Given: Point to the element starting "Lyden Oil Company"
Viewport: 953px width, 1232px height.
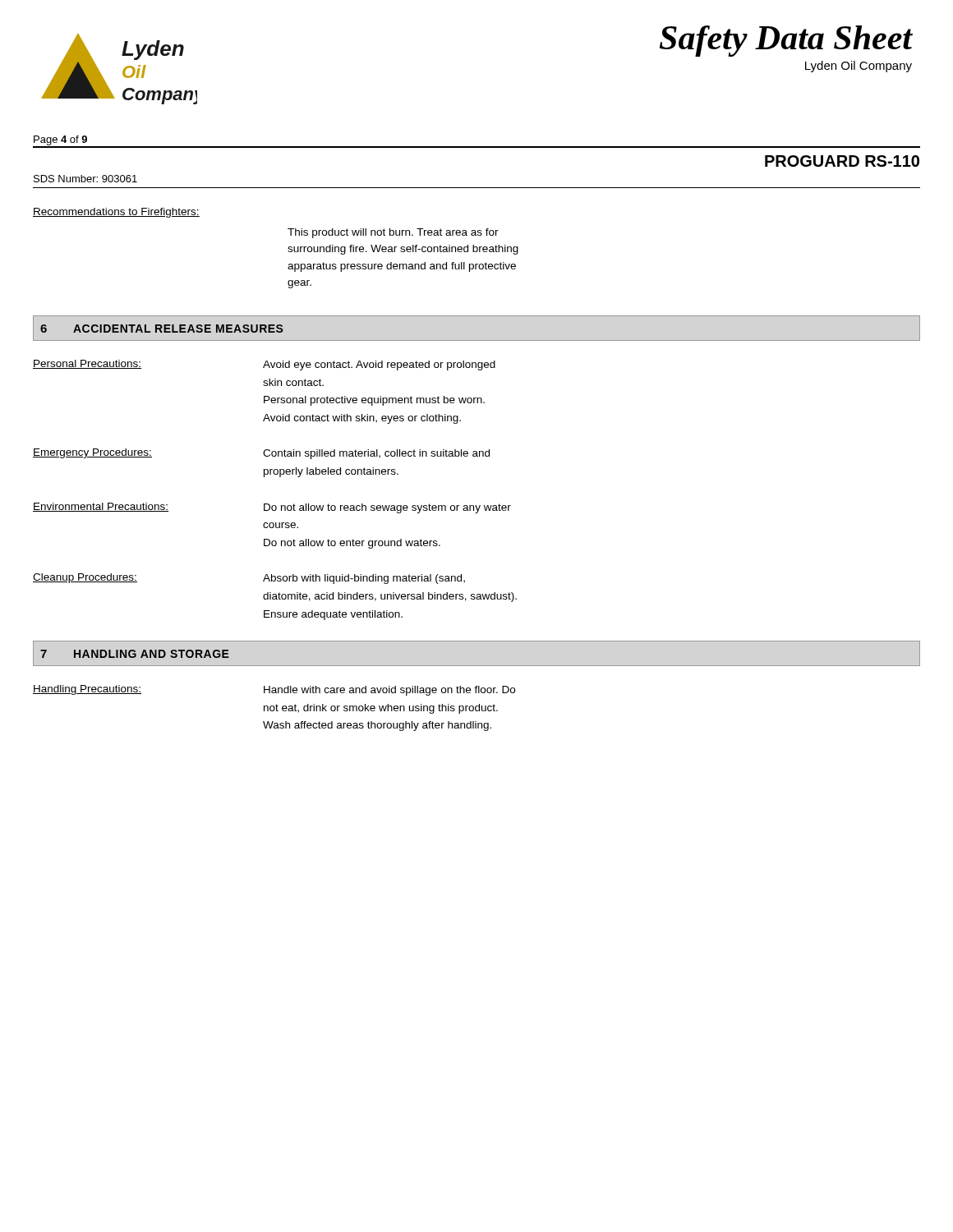Looking at the screenshot, I should [x=858, y=65].
